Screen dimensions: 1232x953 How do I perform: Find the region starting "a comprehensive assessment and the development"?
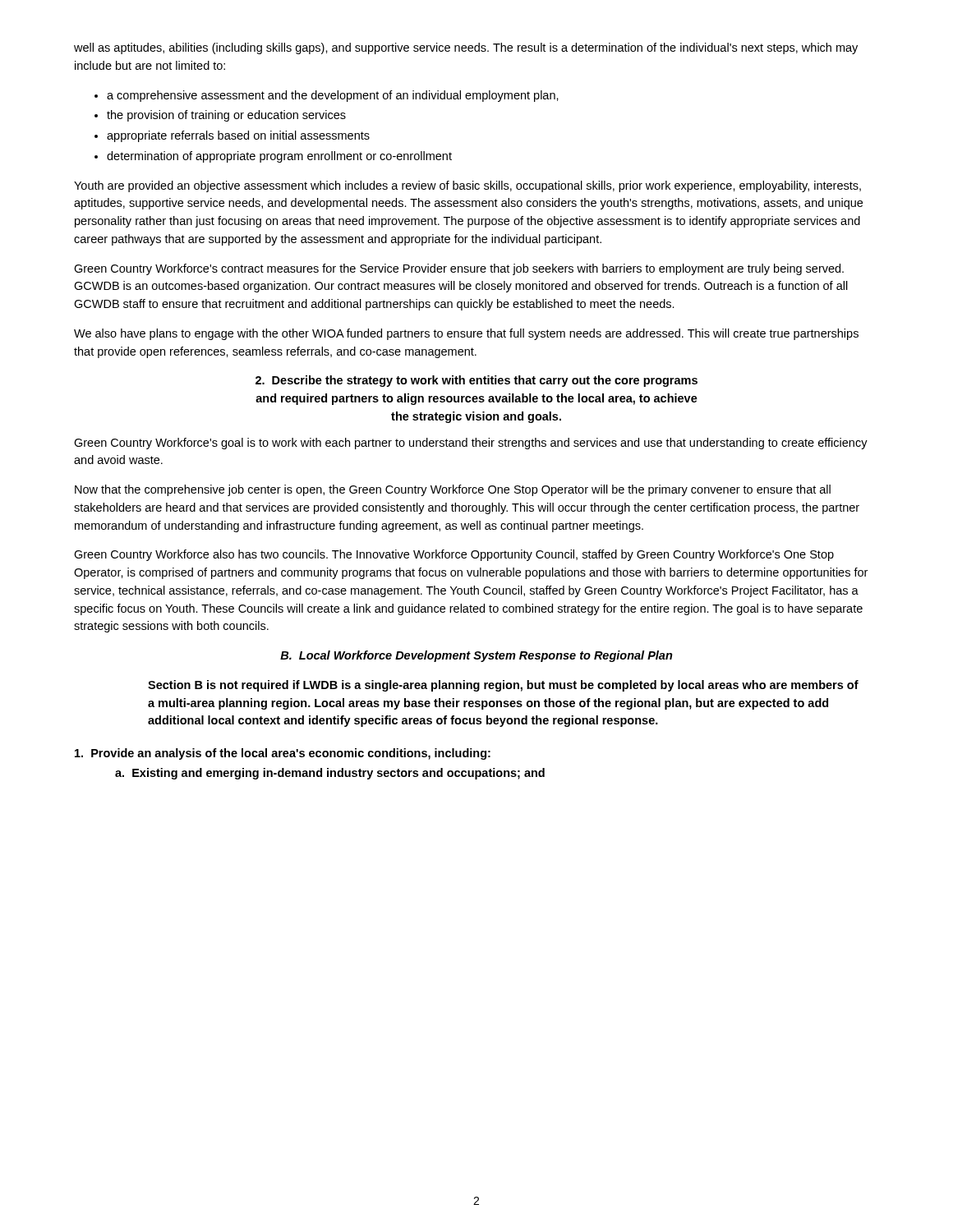pos(333,95)
